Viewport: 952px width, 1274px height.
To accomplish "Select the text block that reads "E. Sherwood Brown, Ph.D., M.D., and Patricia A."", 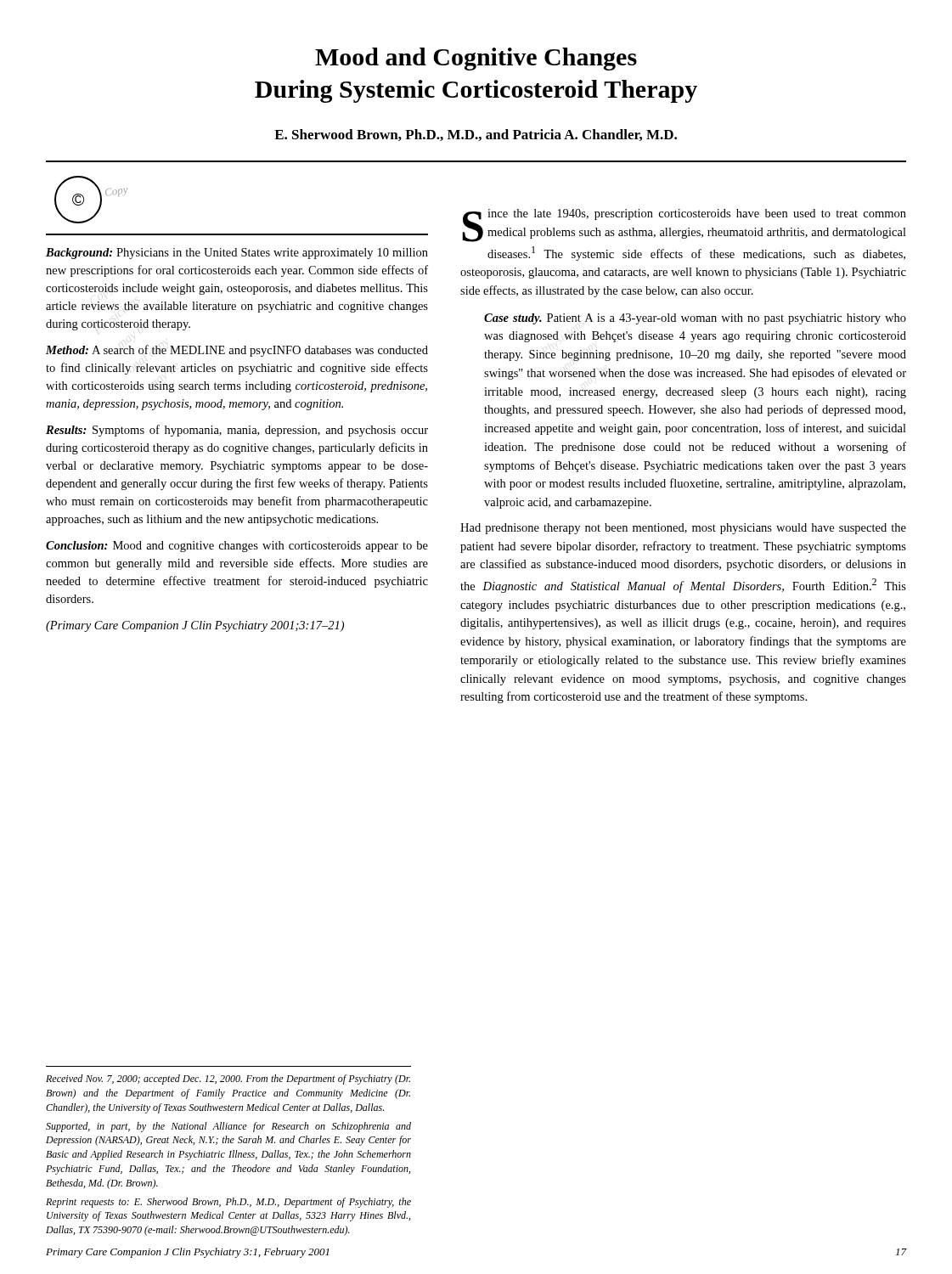I will [x=476, y=135].
